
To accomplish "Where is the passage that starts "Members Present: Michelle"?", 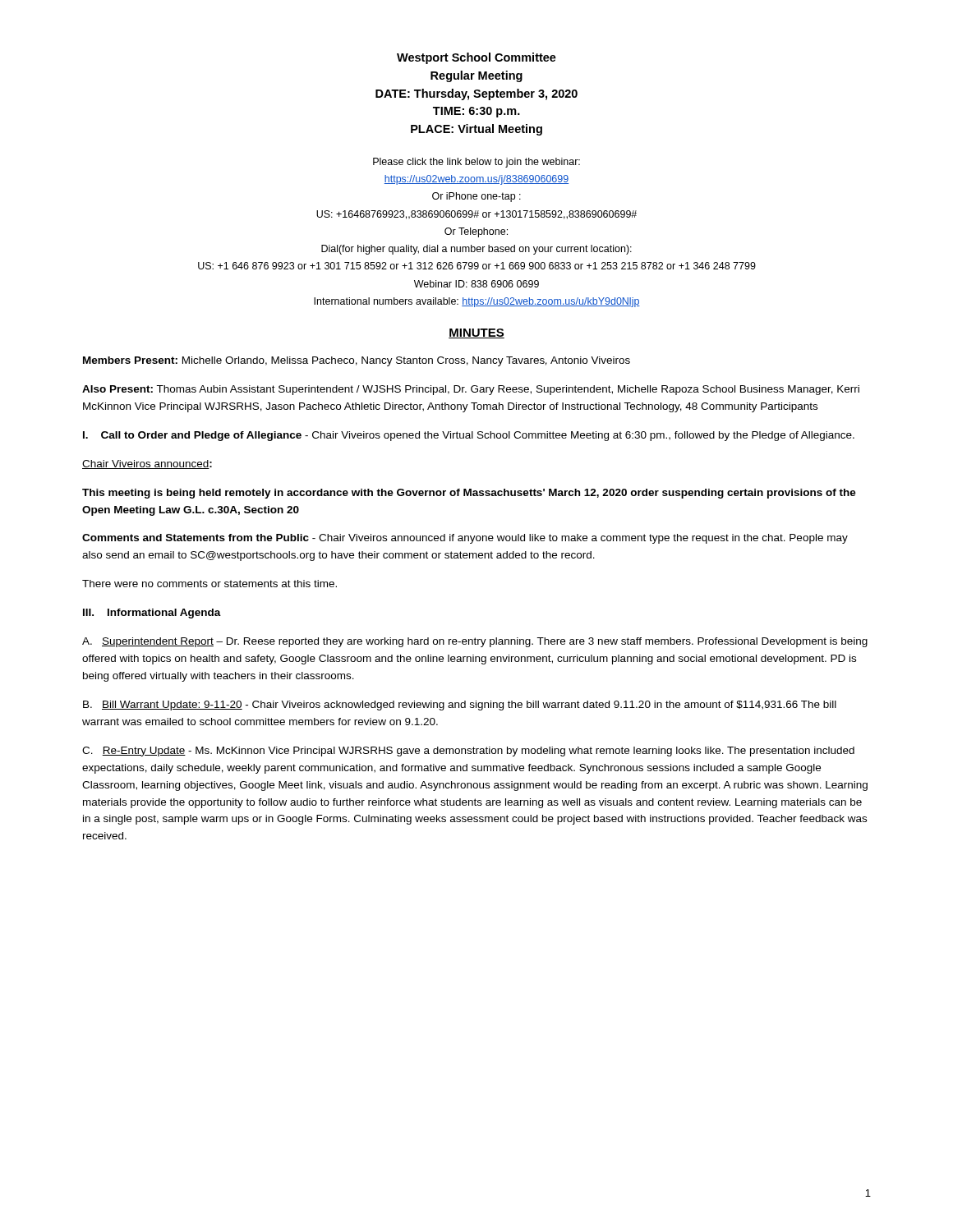I will 356,360.
